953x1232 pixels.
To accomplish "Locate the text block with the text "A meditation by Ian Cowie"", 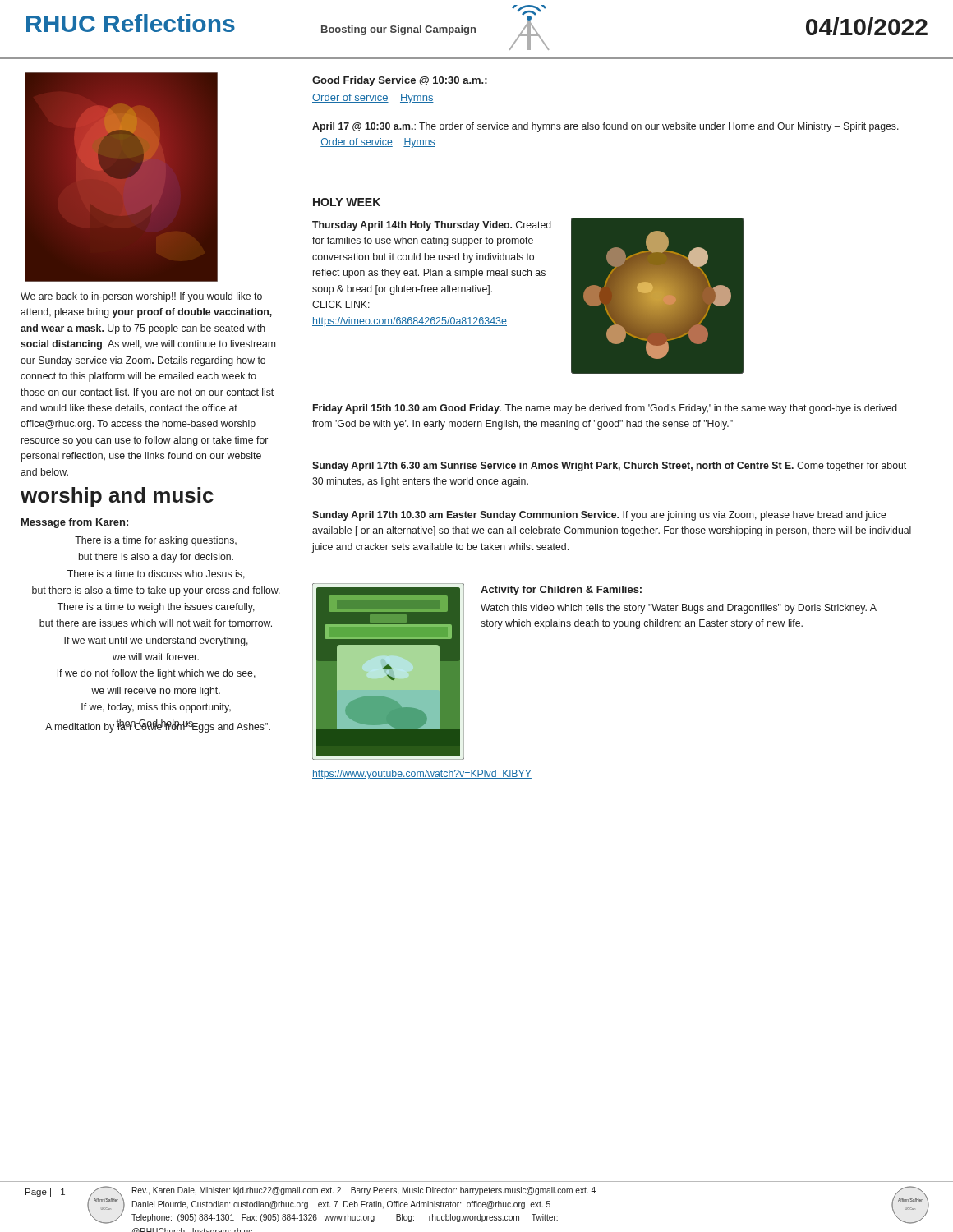I will click(x=158, y=727).
